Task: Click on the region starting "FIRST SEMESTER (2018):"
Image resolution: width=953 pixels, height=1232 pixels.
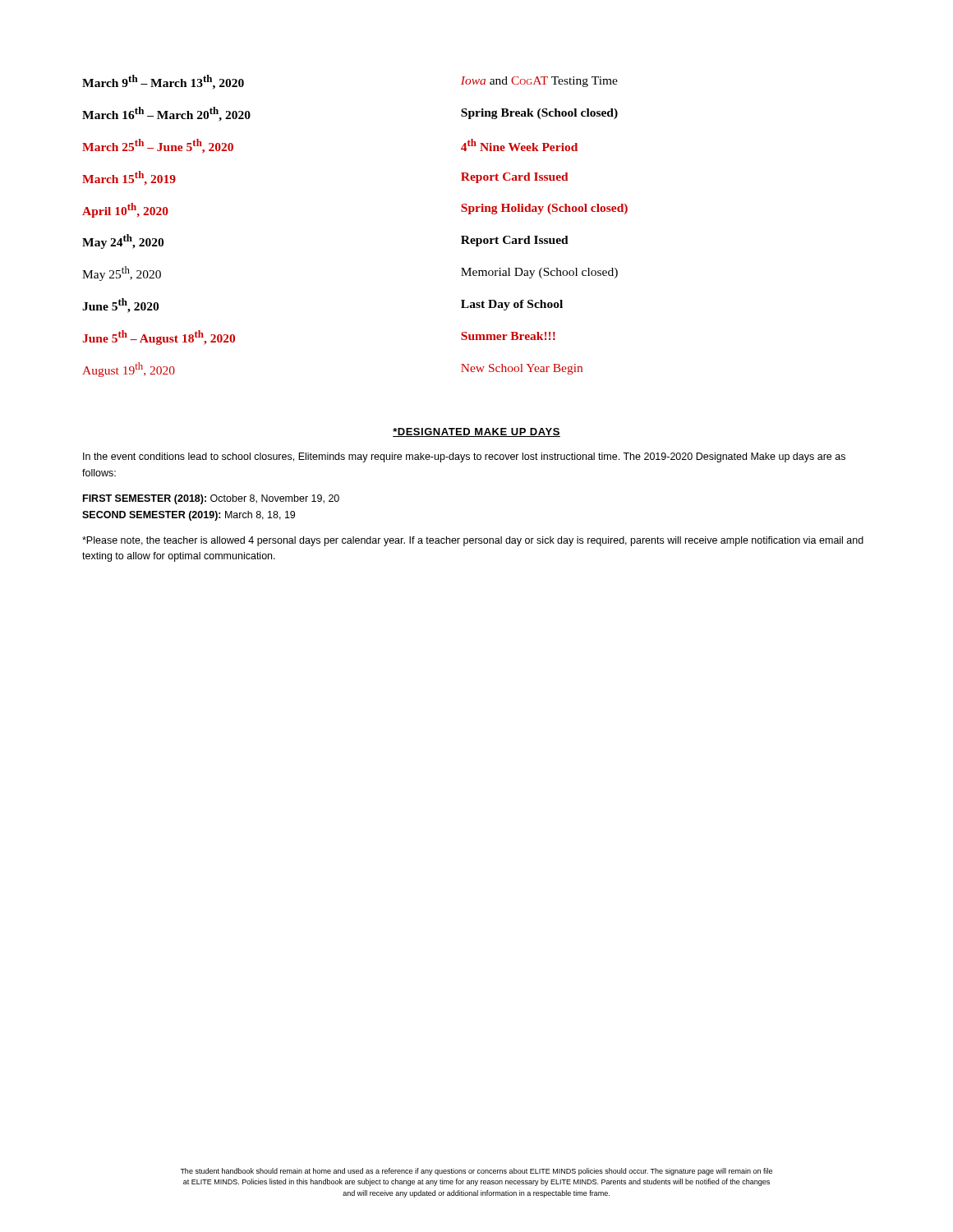Action: [x=211, y=507]
